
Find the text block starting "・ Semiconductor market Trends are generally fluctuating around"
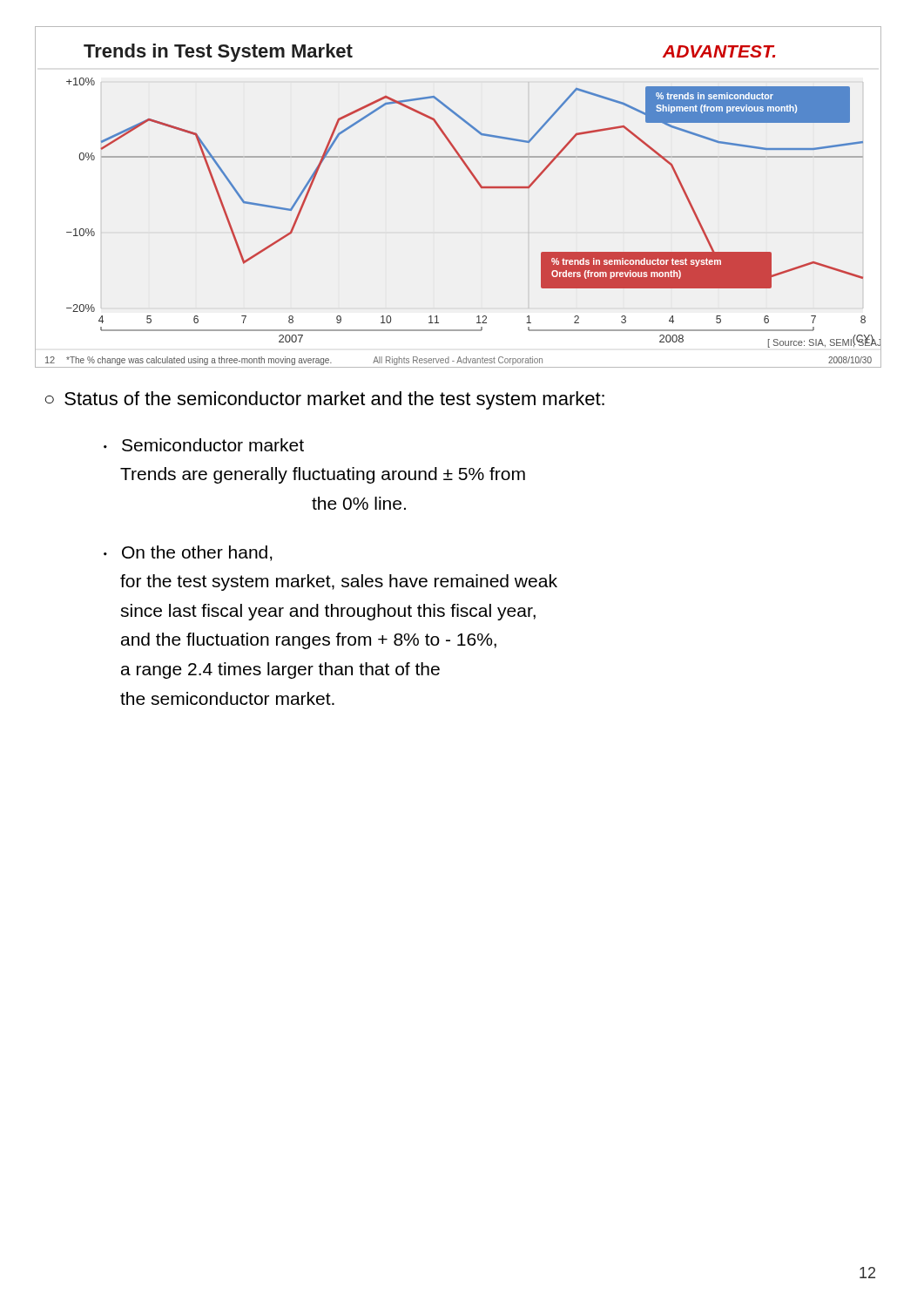[462, 476]
